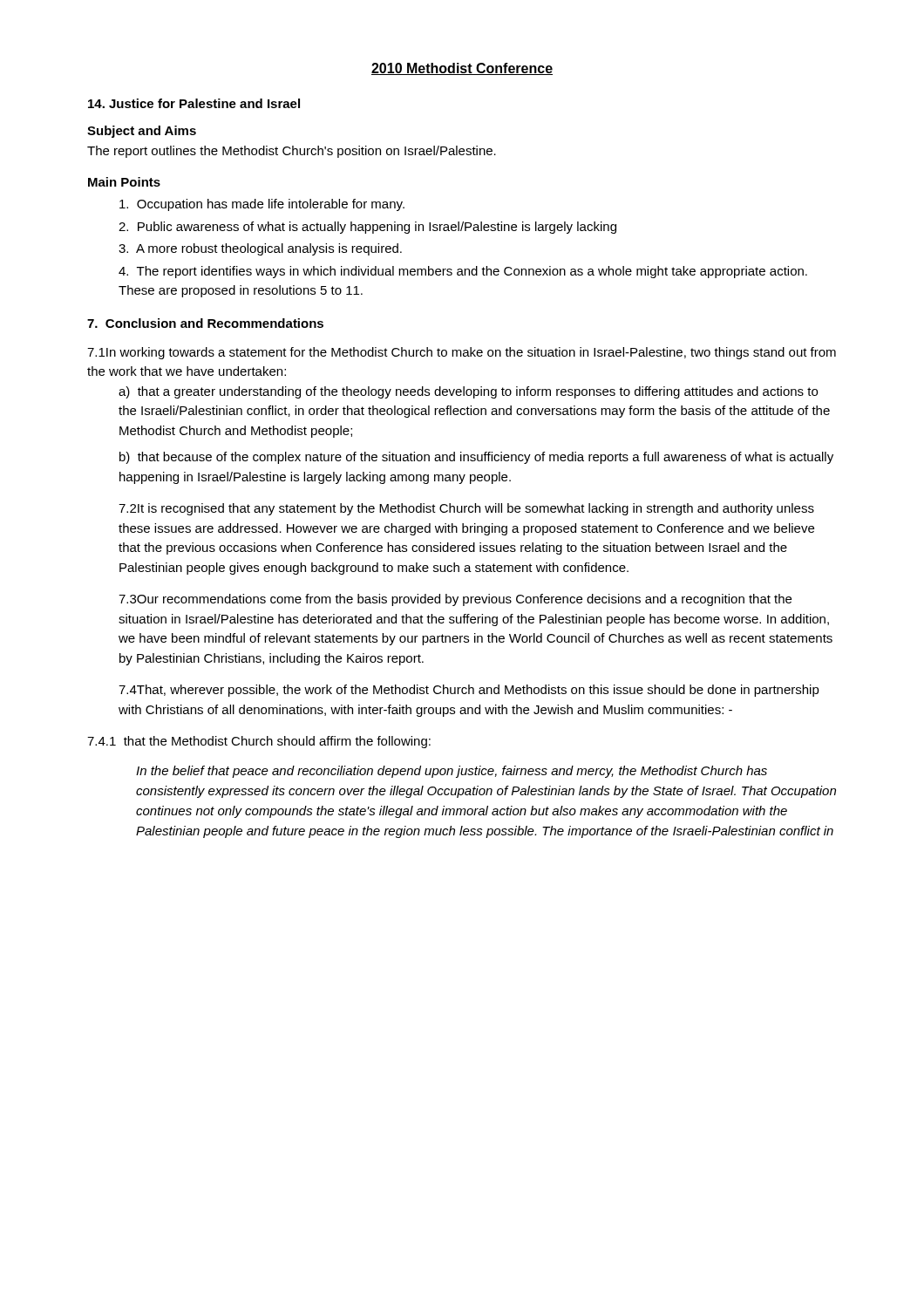Find the passage starting "1In working towards a statement for the Methodist"
This screenshot has width=924, height=1308.
tap(462, 415)
